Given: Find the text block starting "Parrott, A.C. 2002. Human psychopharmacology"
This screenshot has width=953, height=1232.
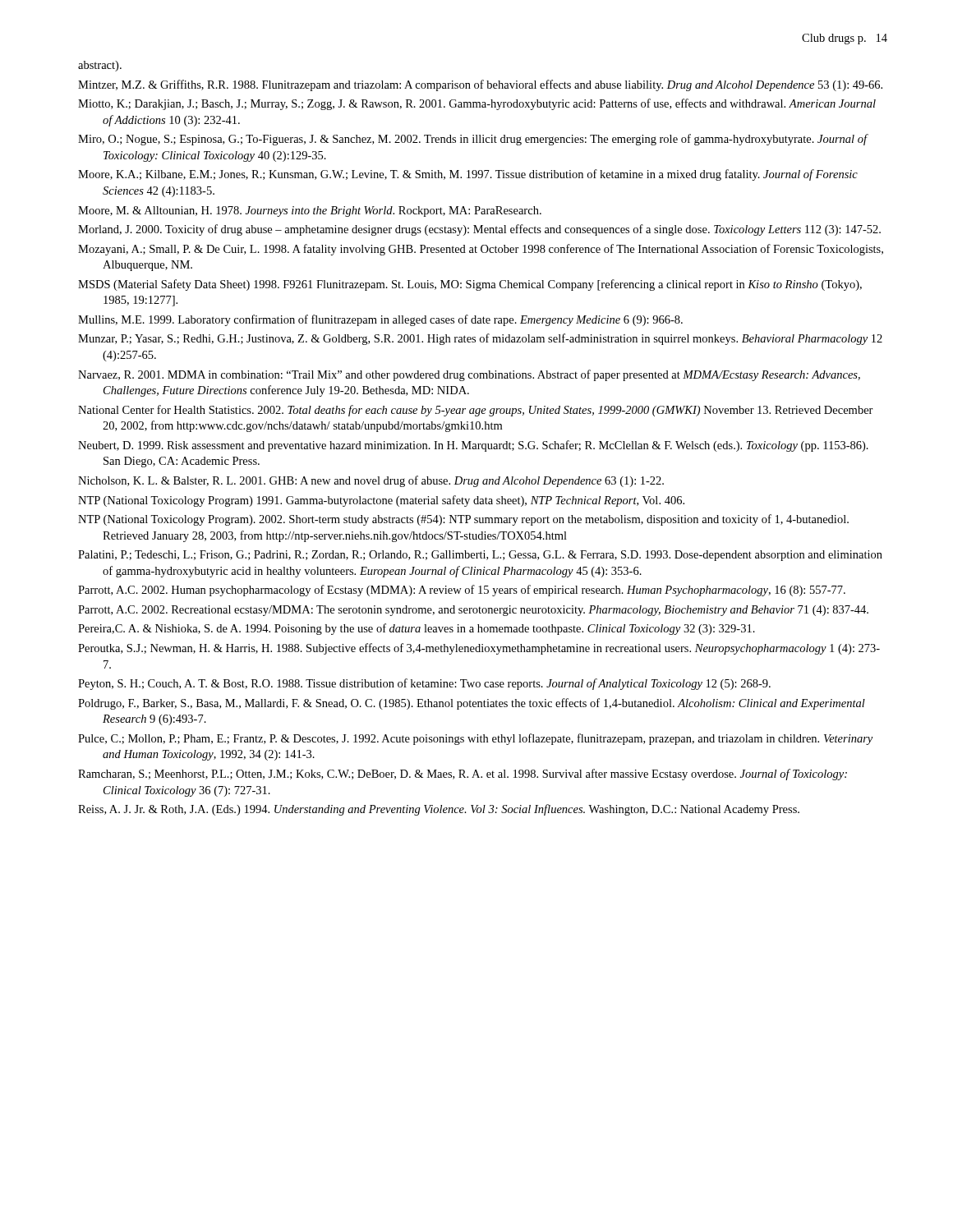Looking at the screenshot, I should click(x=462, y=590).
